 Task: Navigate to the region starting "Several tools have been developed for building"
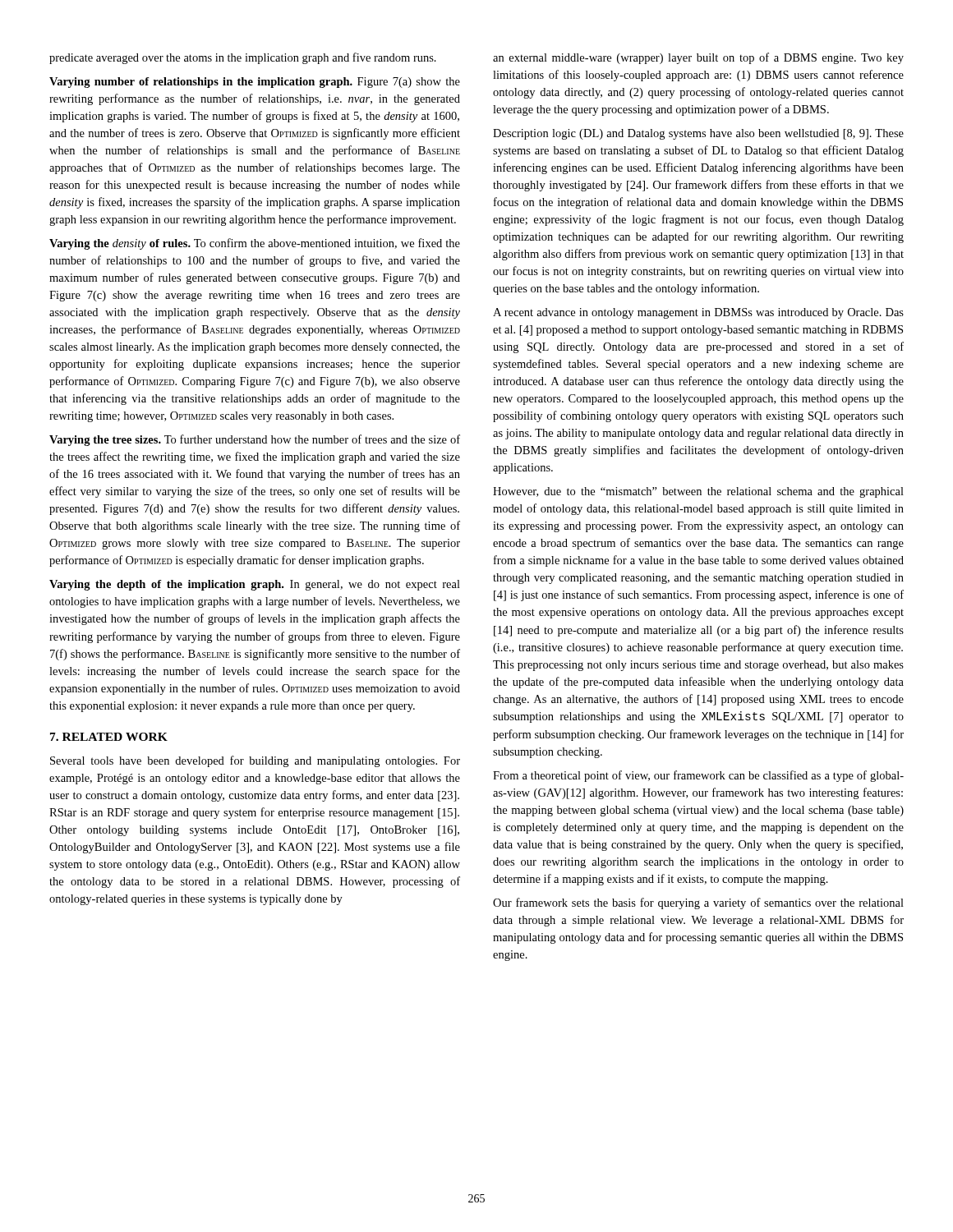(x=255, y=830)
